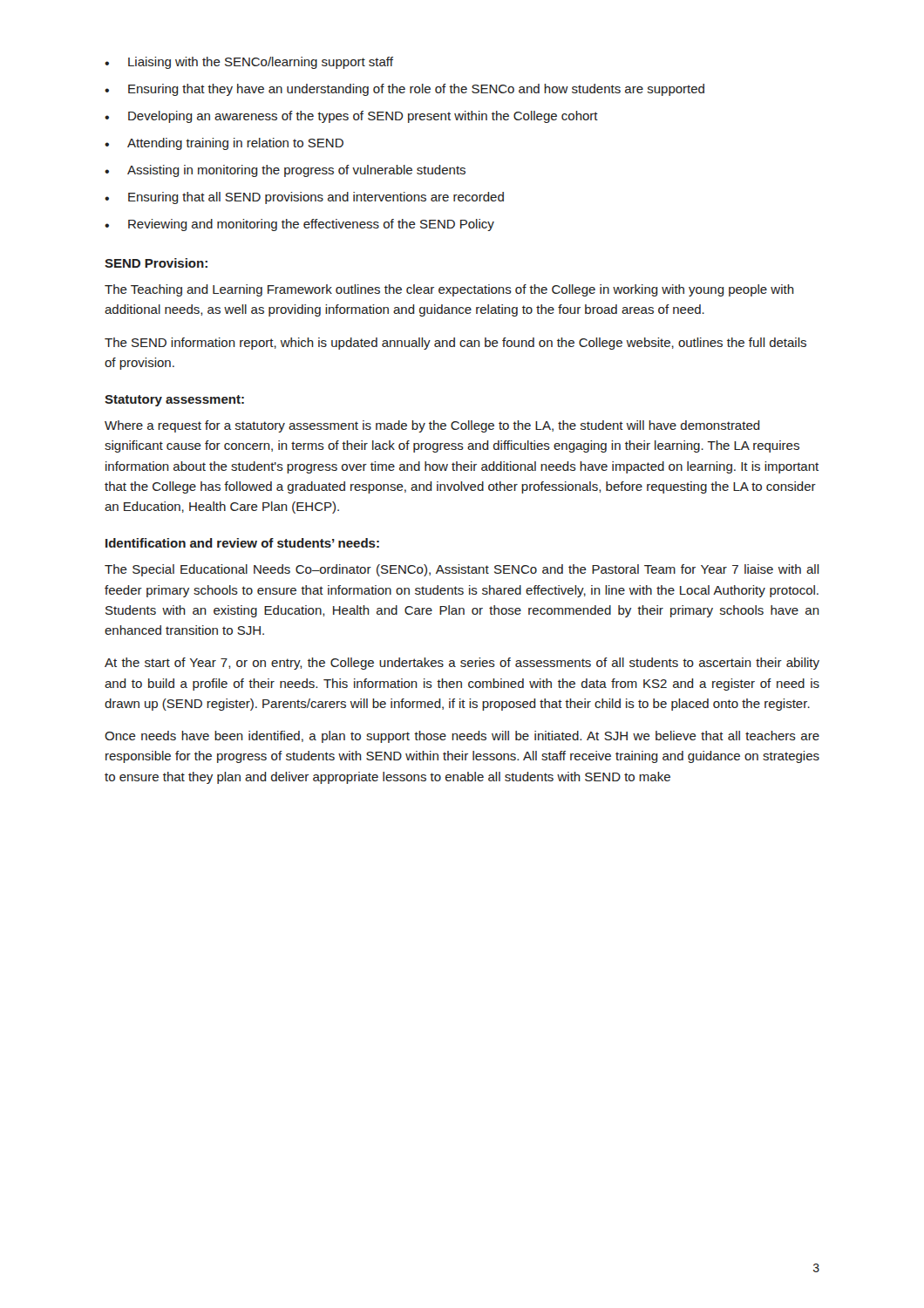Find "SEND Provision:" on this page

tap(157, 263)
